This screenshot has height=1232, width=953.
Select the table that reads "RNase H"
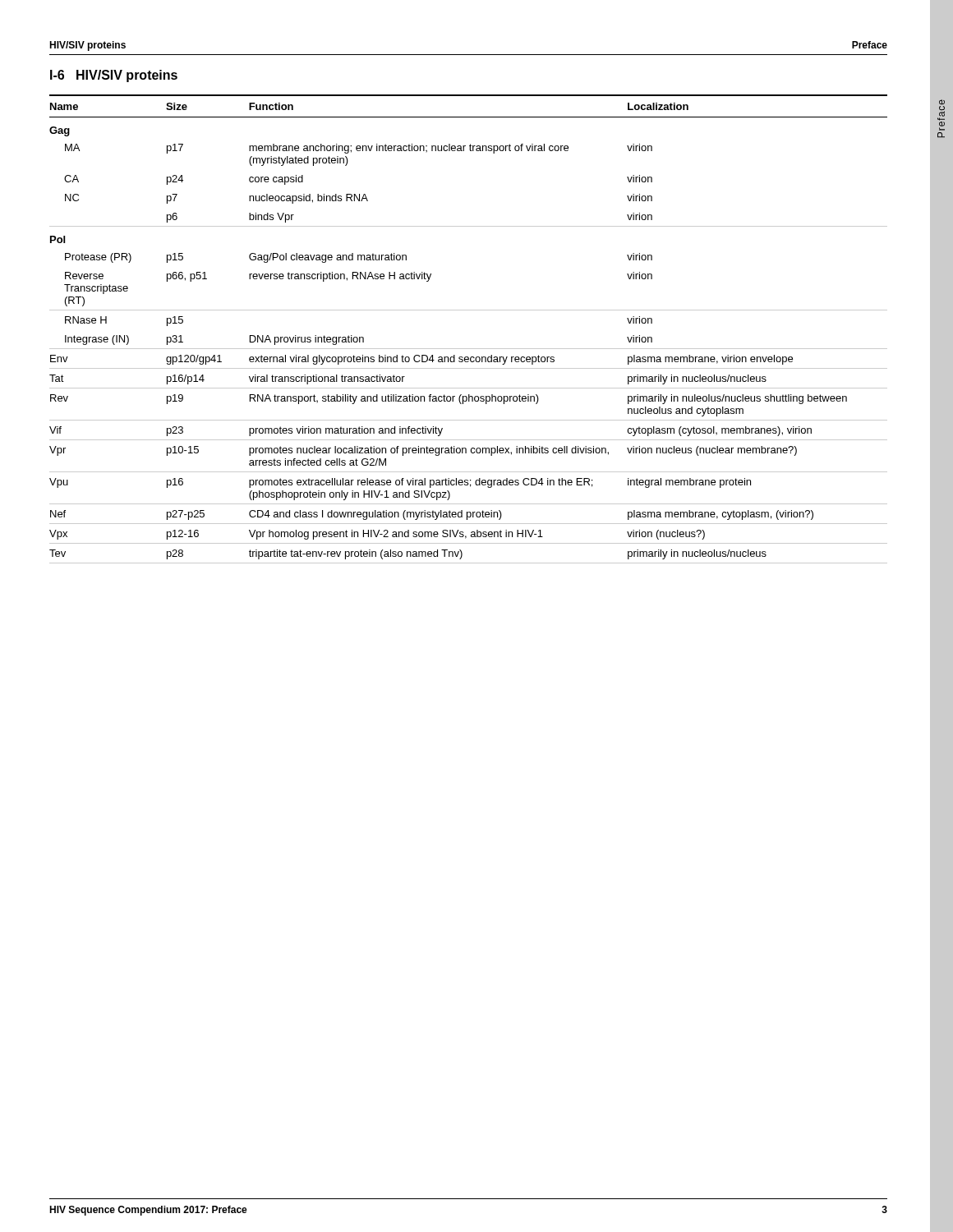point(468,329)
